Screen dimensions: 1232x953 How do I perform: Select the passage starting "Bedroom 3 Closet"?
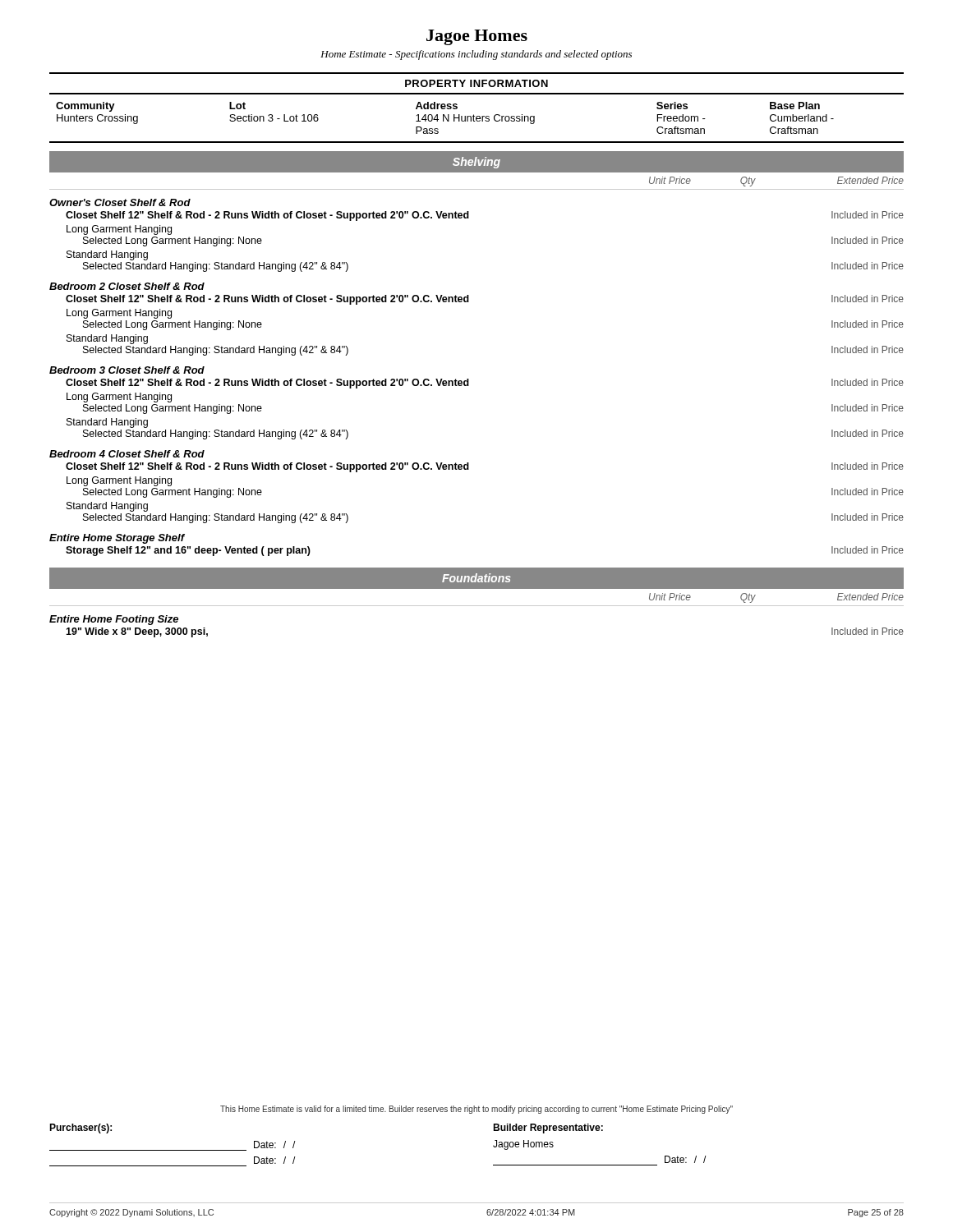point(127,370)
